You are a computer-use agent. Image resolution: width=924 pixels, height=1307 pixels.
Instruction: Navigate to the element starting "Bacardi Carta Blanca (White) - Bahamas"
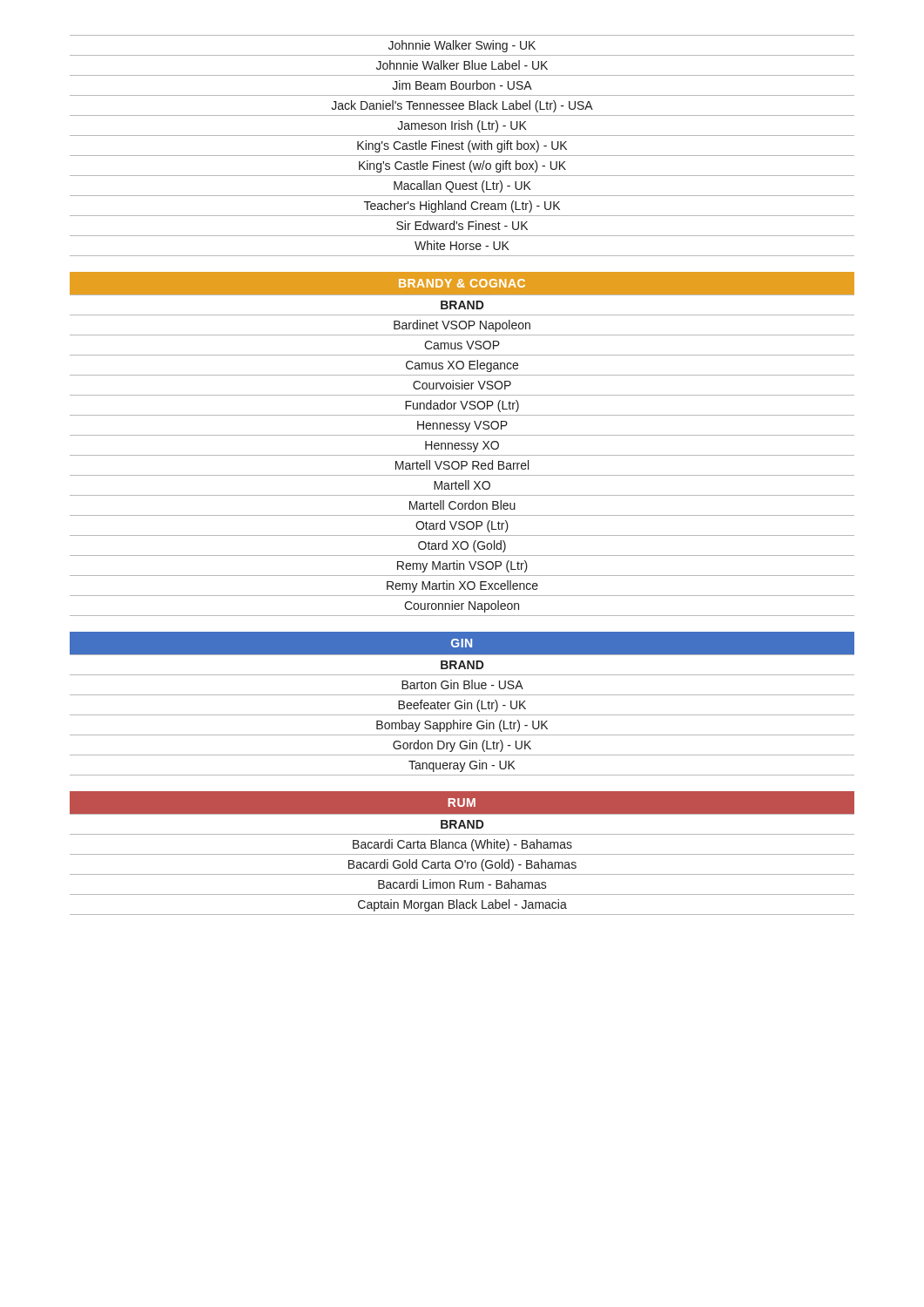[x=462, y=844]
